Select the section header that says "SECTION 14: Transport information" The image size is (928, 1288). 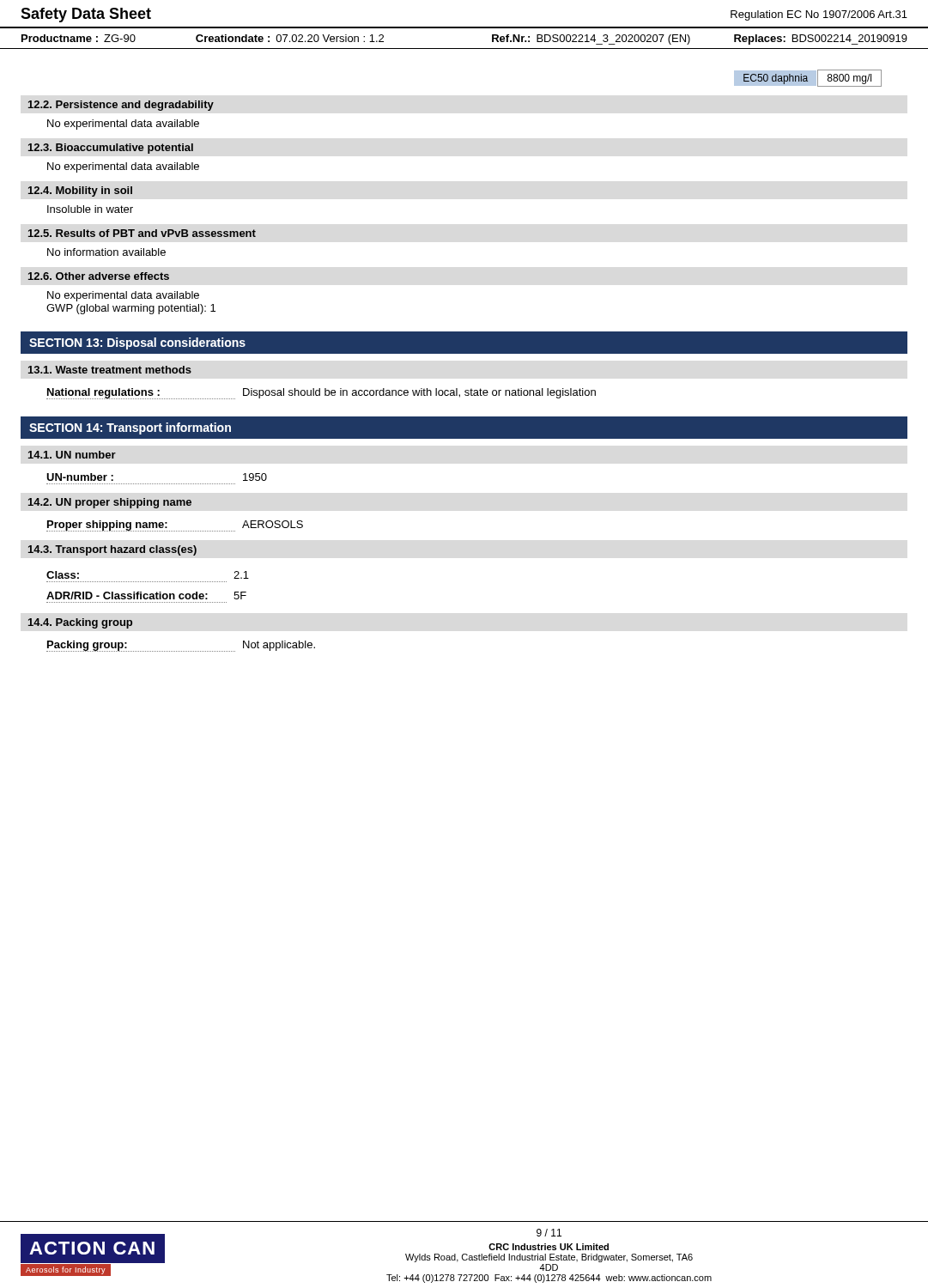click(x=130, y=428)
